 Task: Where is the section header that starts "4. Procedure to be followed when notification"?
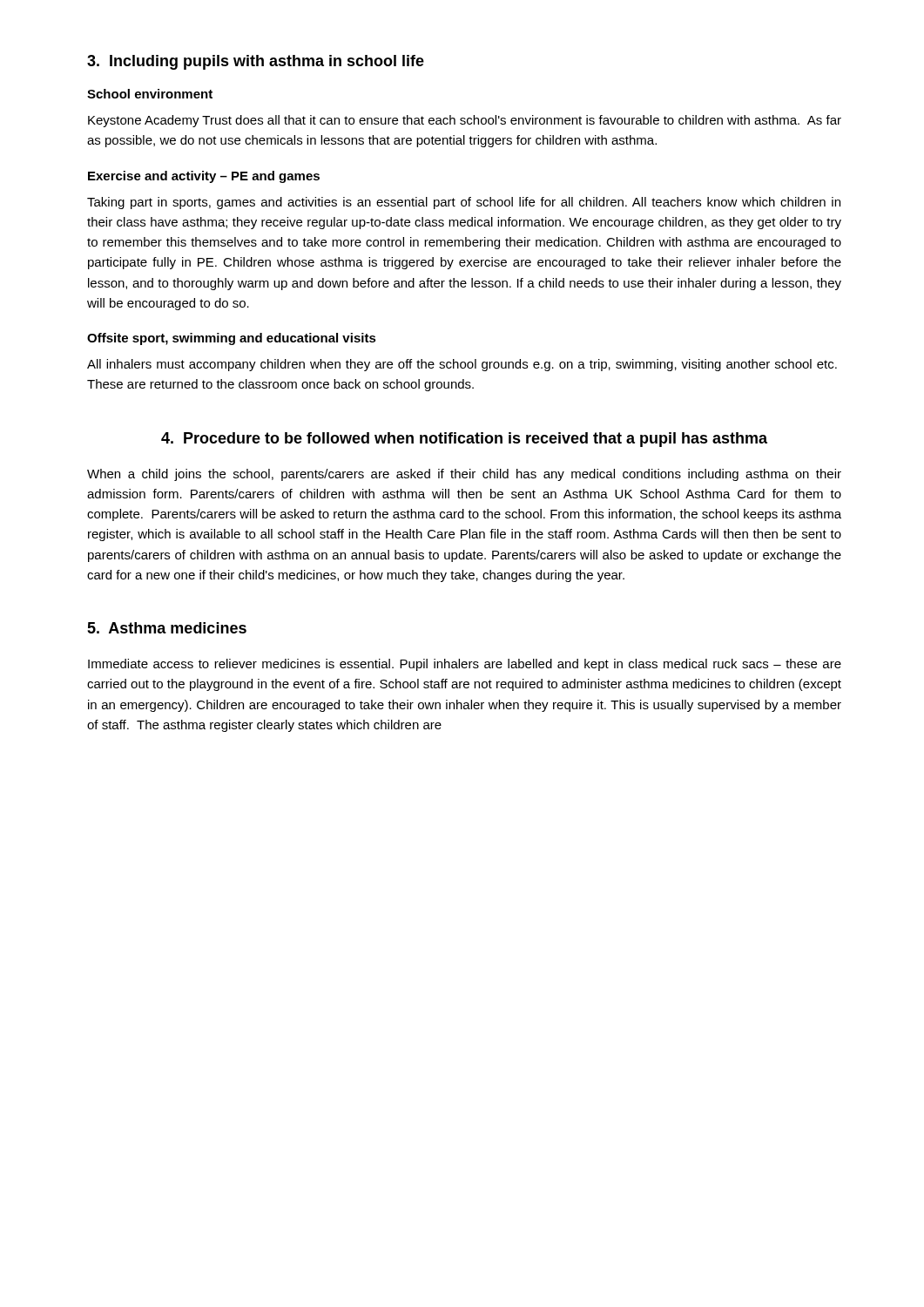pyautogui.click(x=464, y=438)
